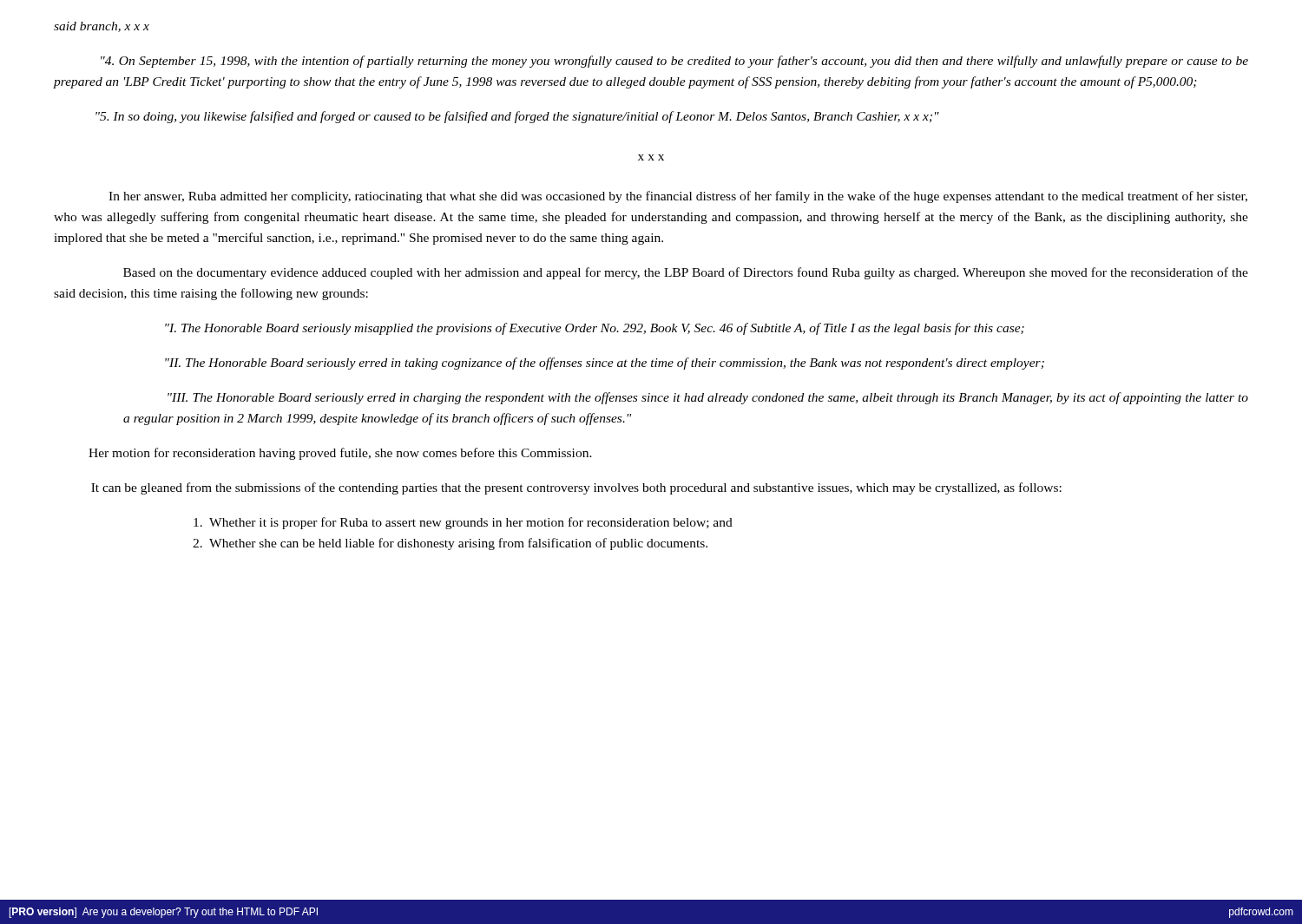
Task: Point to the text starting ""II. The Honorable Board seriously erred"
Action: tap(584, 362)
